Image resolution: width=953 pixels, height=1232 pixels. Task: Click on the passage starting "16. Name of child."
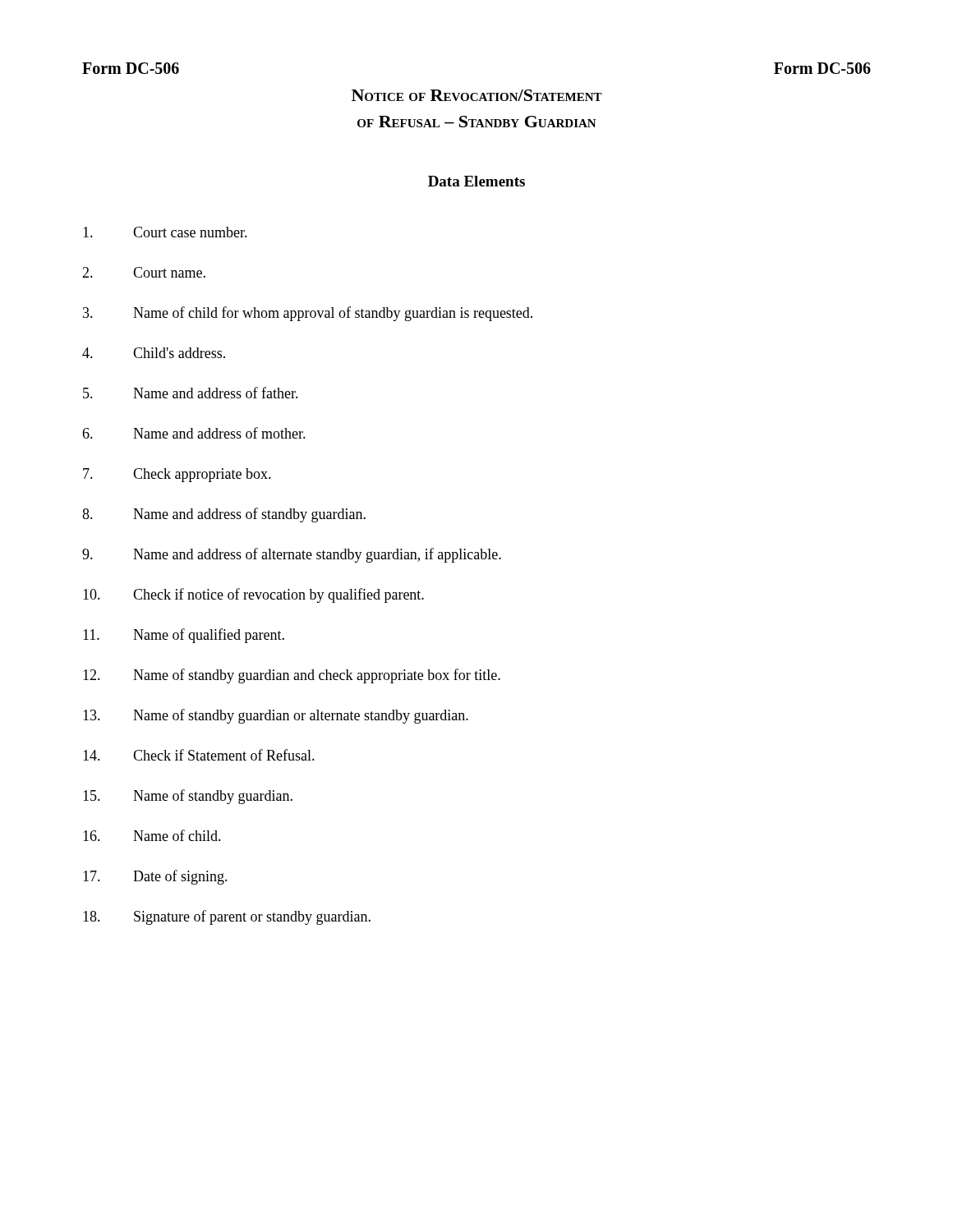152,835
